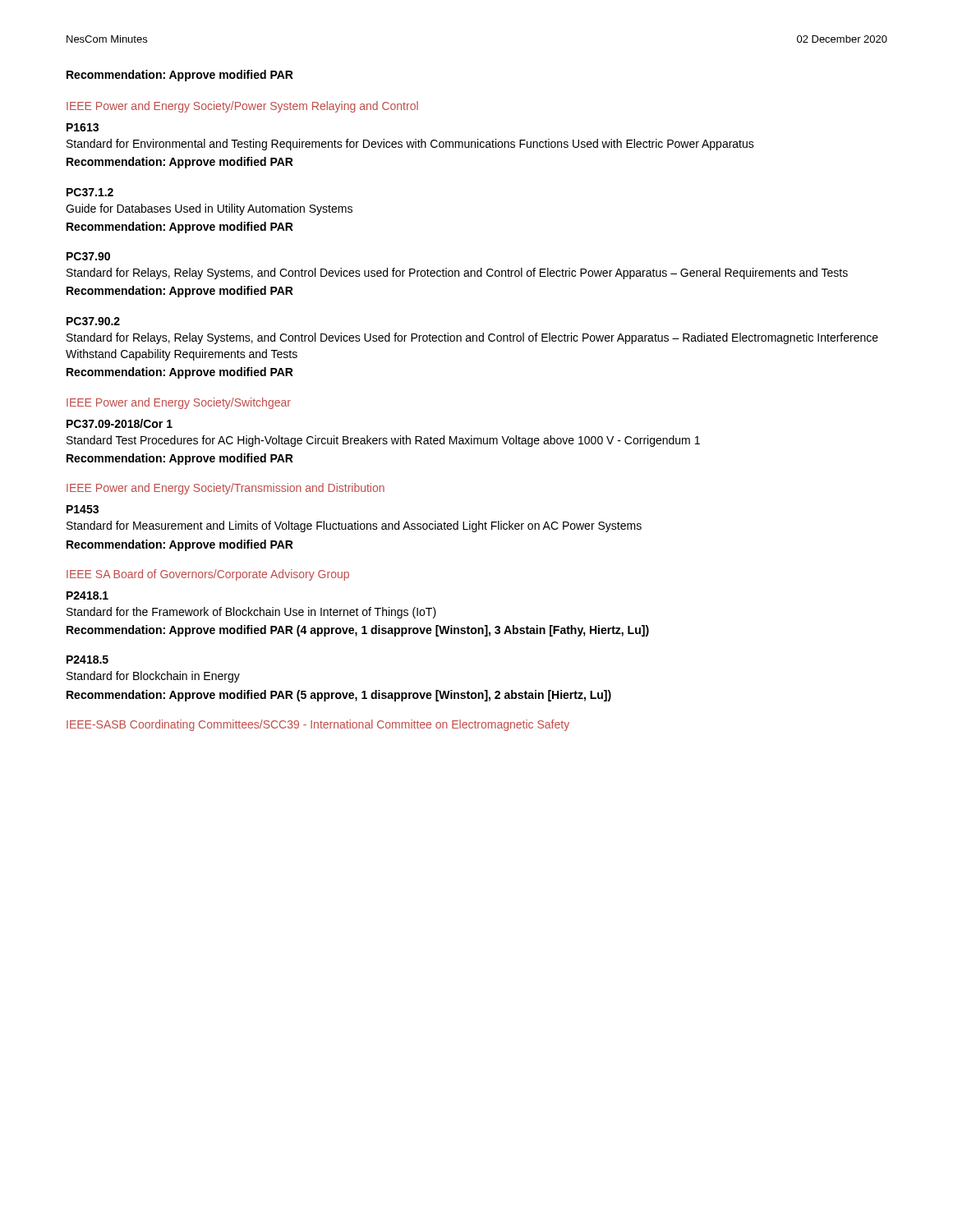The width and height of the screenshot is (953, 1232).
Task: Point to the text starting "PC37.90.2 Standard for Relays, Relay Systems, and"
Action: [x=476, y=348]
